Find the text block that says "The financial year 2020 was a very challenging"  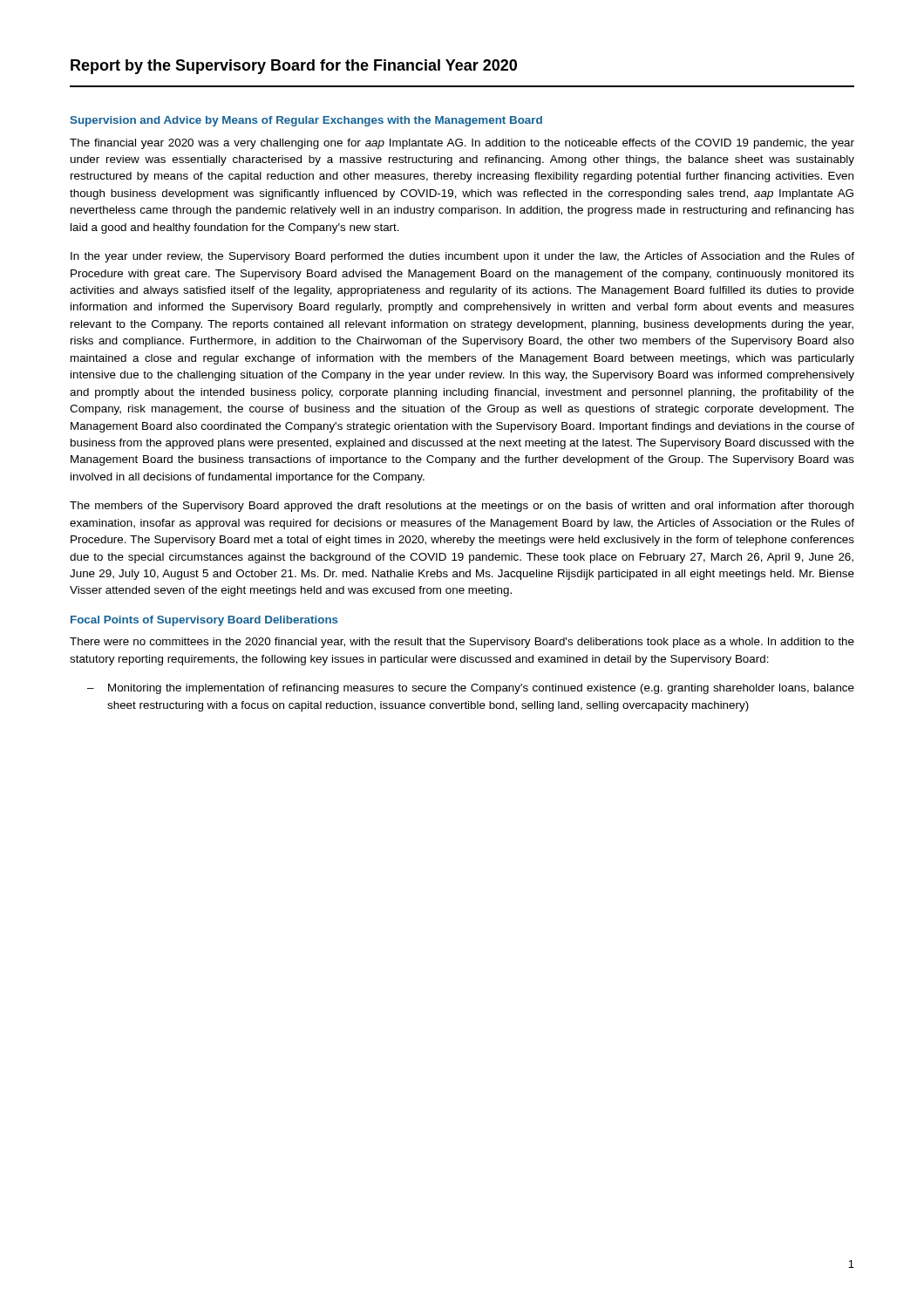pyautogui.click(x=462, y=185)
